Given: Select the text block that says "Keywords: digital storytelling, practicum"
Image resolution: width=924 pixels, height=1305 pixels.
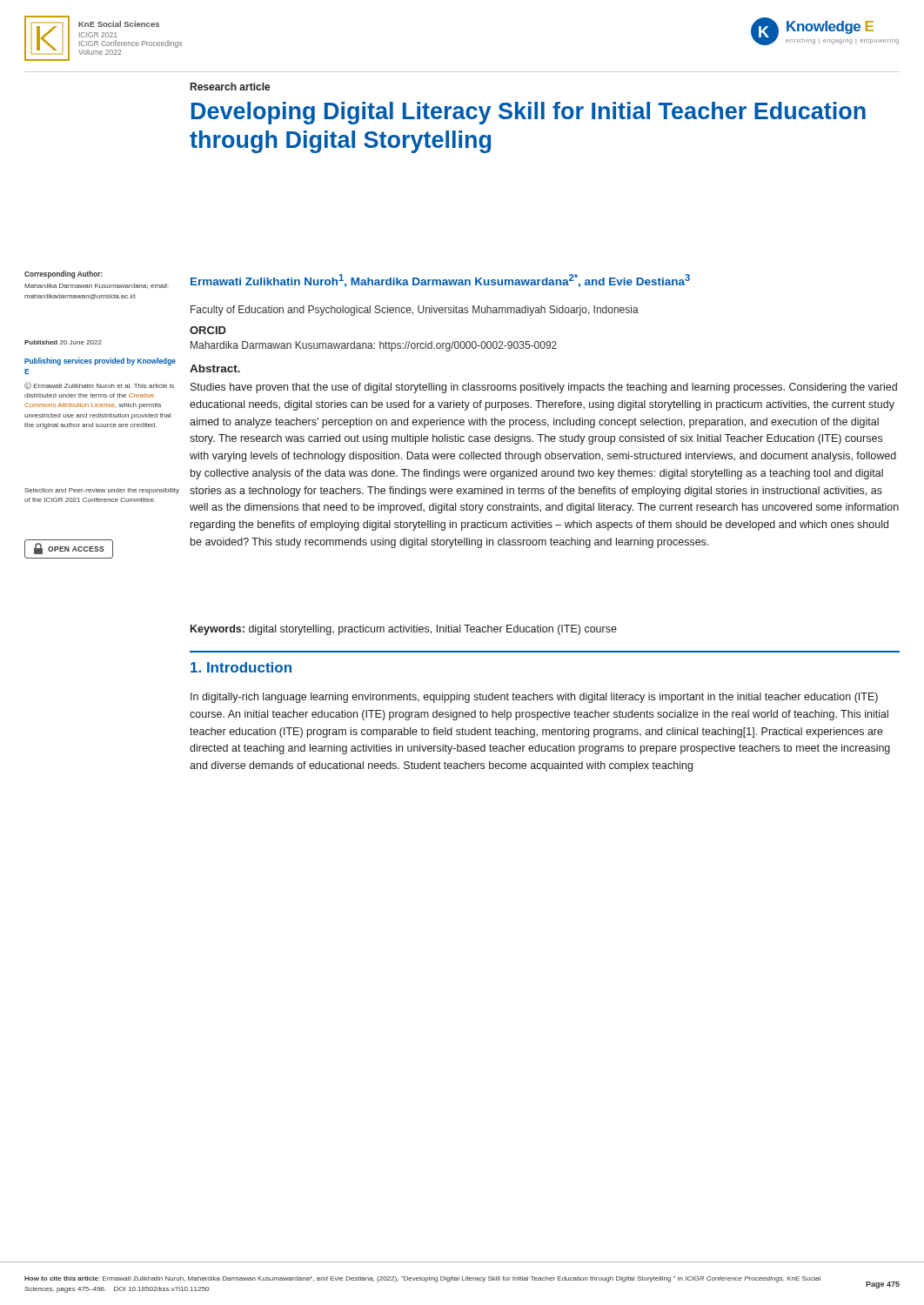Looking at the screenshot, I should pyautogui.click(x=403, y=629).
